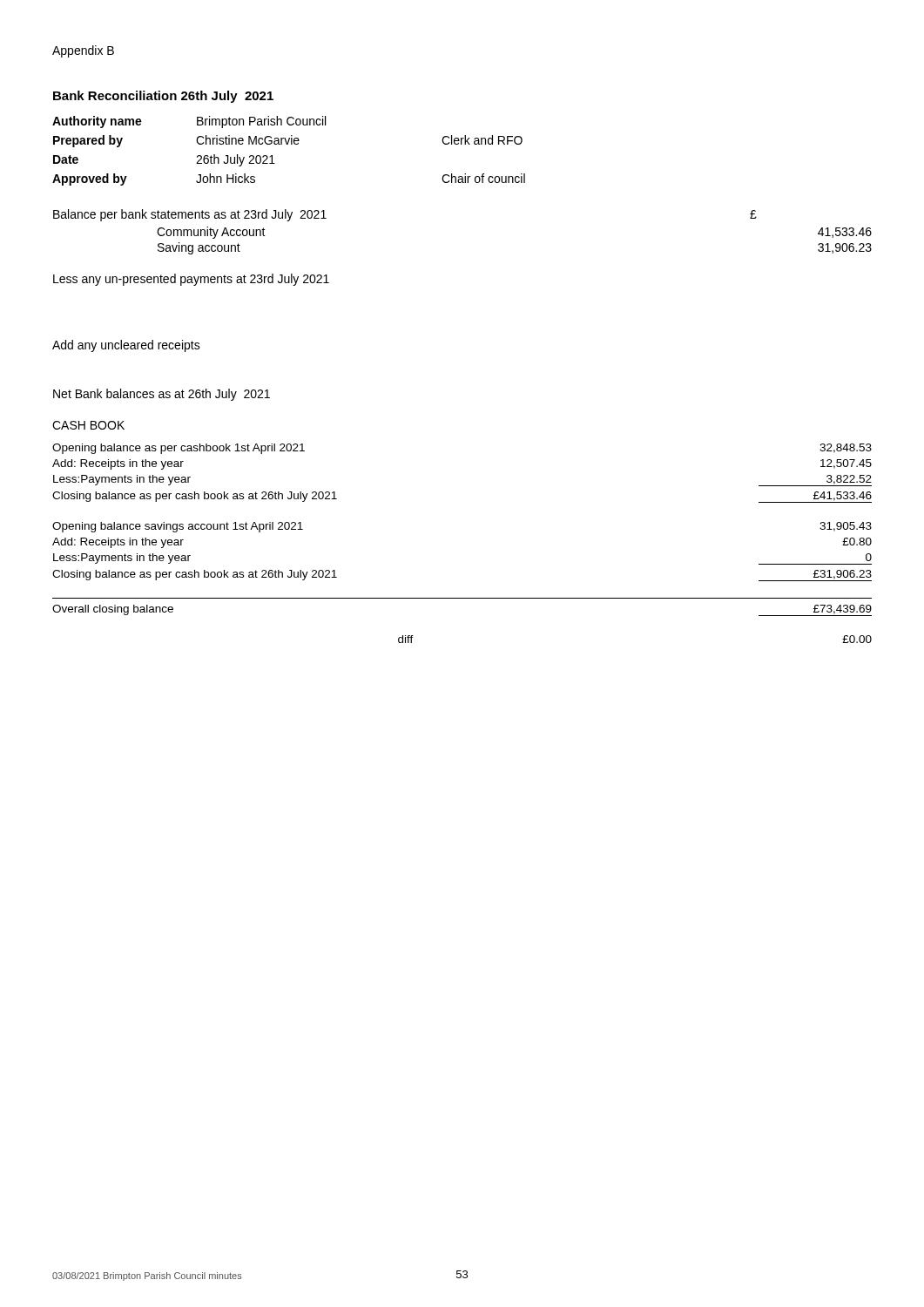Select the text block starting "Opening balance savings"
The width and height of the screenshot is (924, 1307).
pos(176,527)
